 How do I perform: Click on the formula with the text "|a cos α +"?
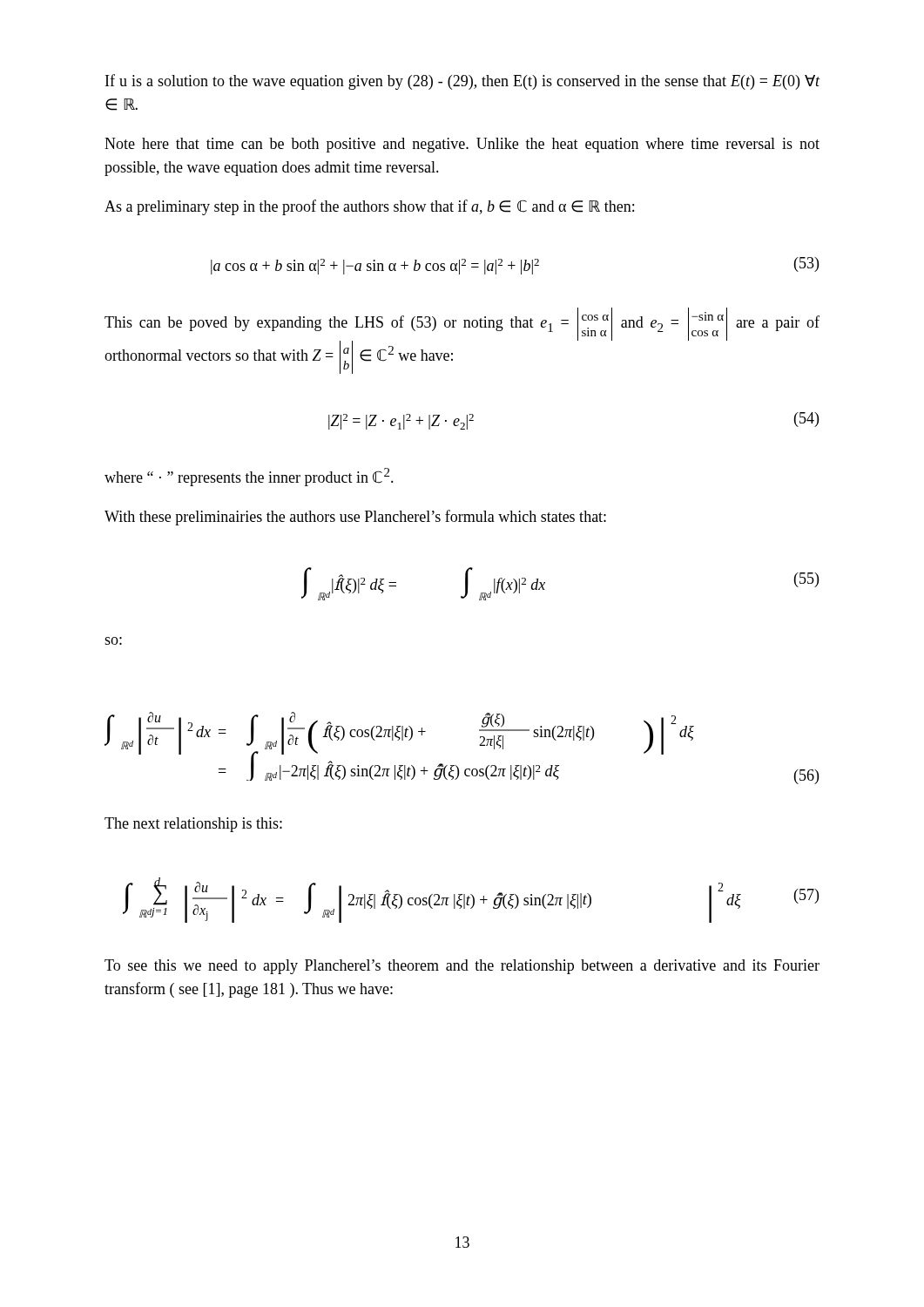pyautogui.click(x=514, y=263)
